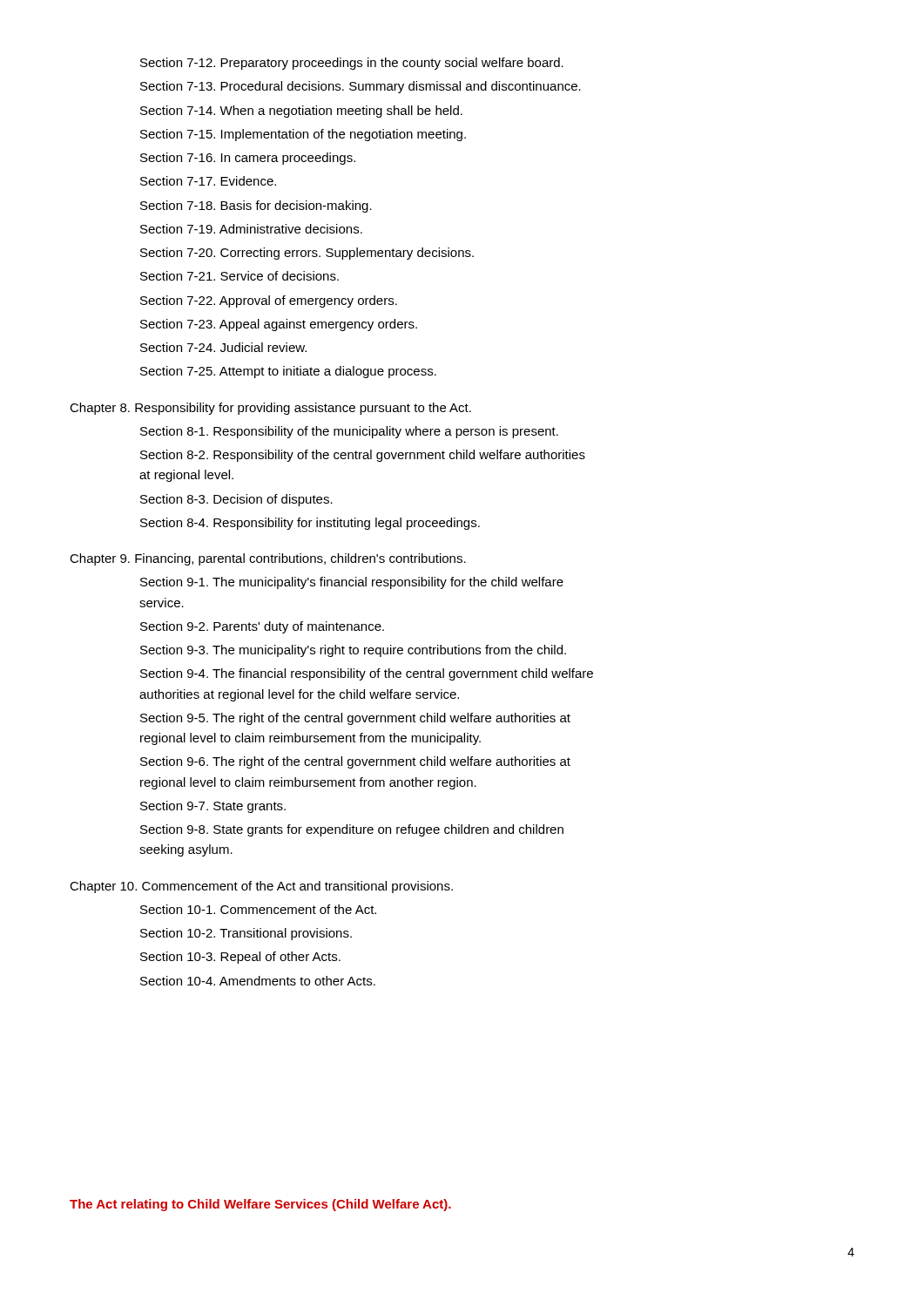
Task: Locate the passage starting "Section 9-5. The right"
Action: (x=355, y=727)
